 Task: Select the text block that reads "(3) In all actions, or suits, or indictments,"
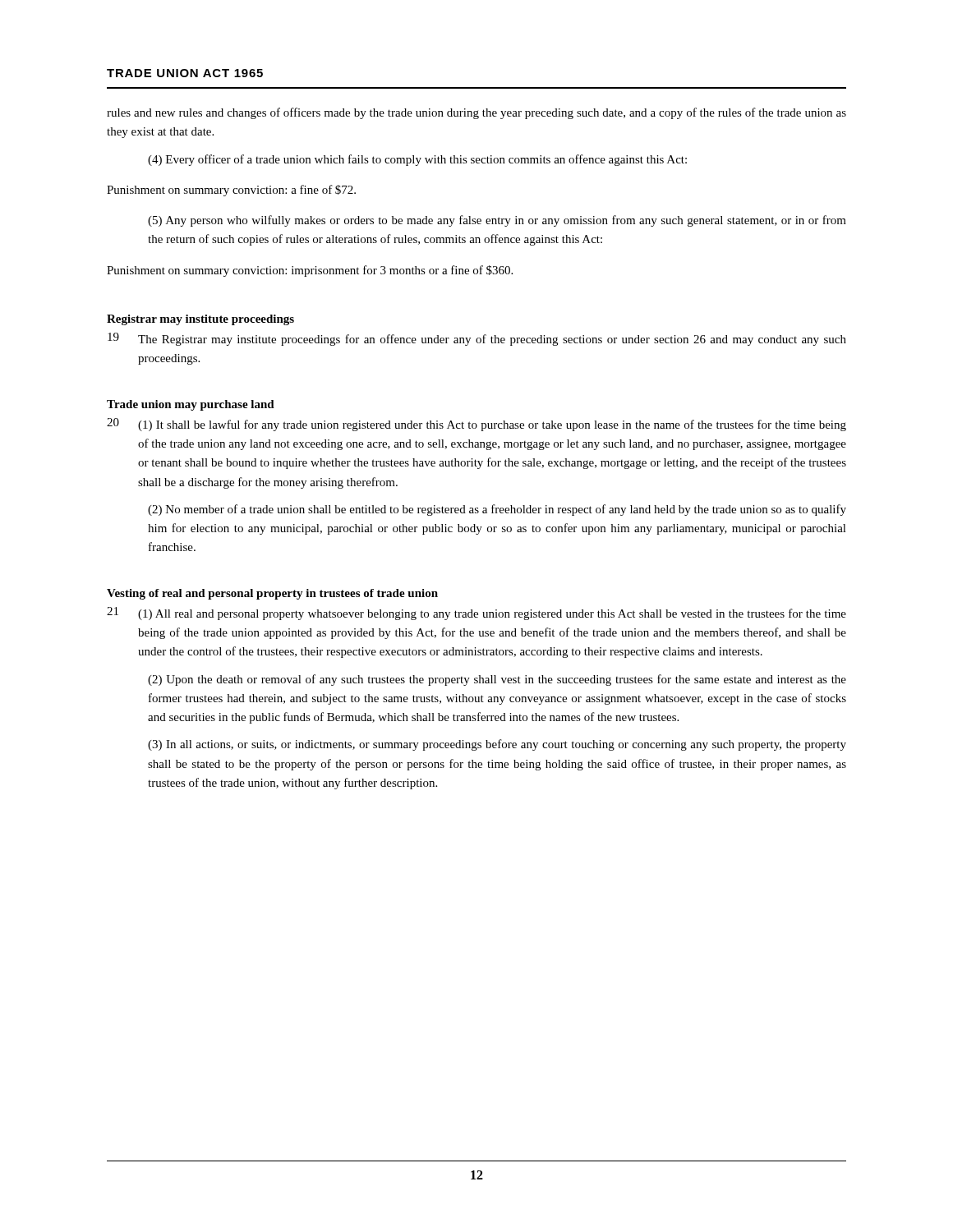tap(497, 764)
